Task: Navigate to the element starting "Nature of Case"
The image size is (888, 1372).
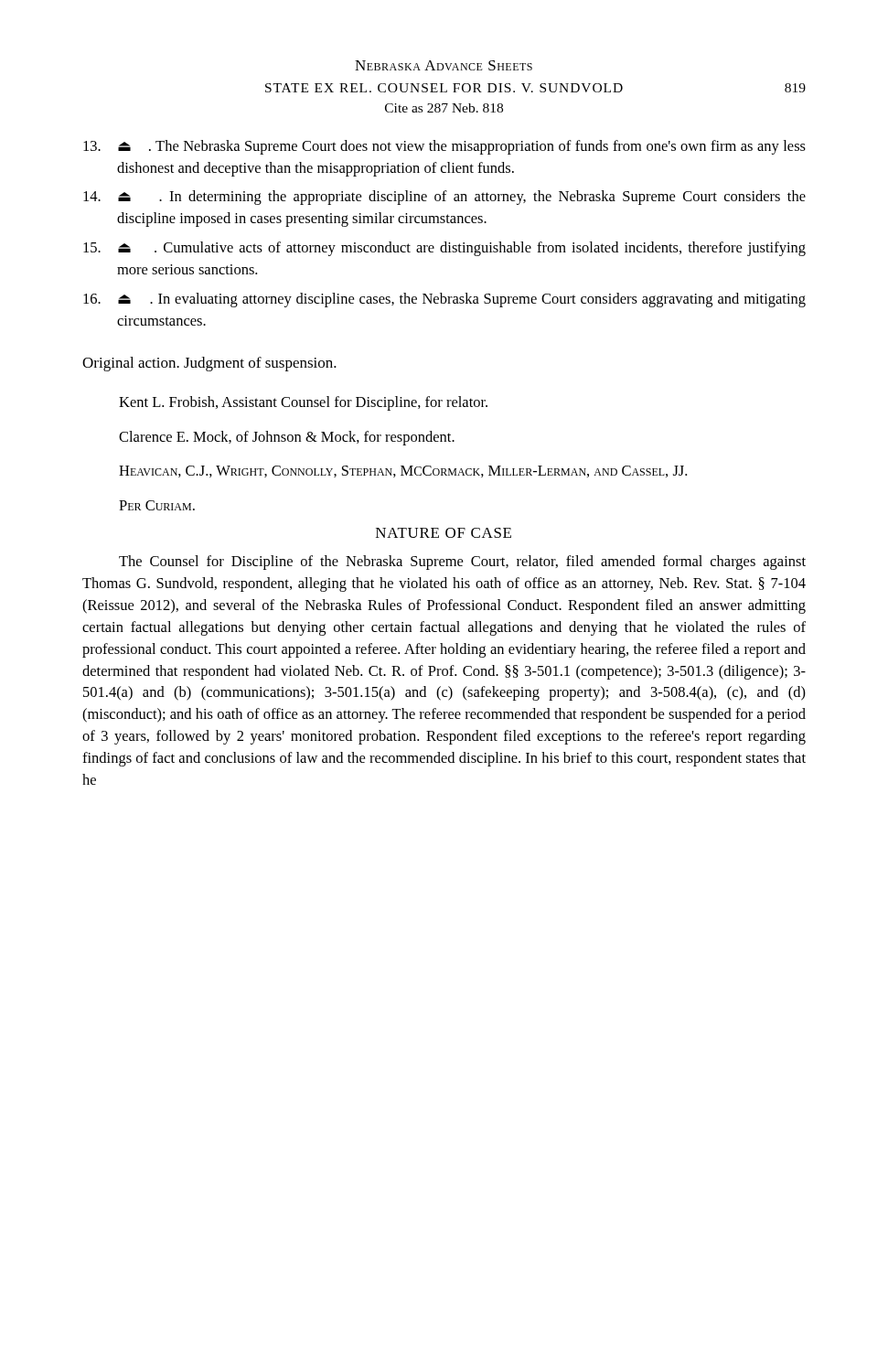Action: pyautogui.click(x=444, y=533)
